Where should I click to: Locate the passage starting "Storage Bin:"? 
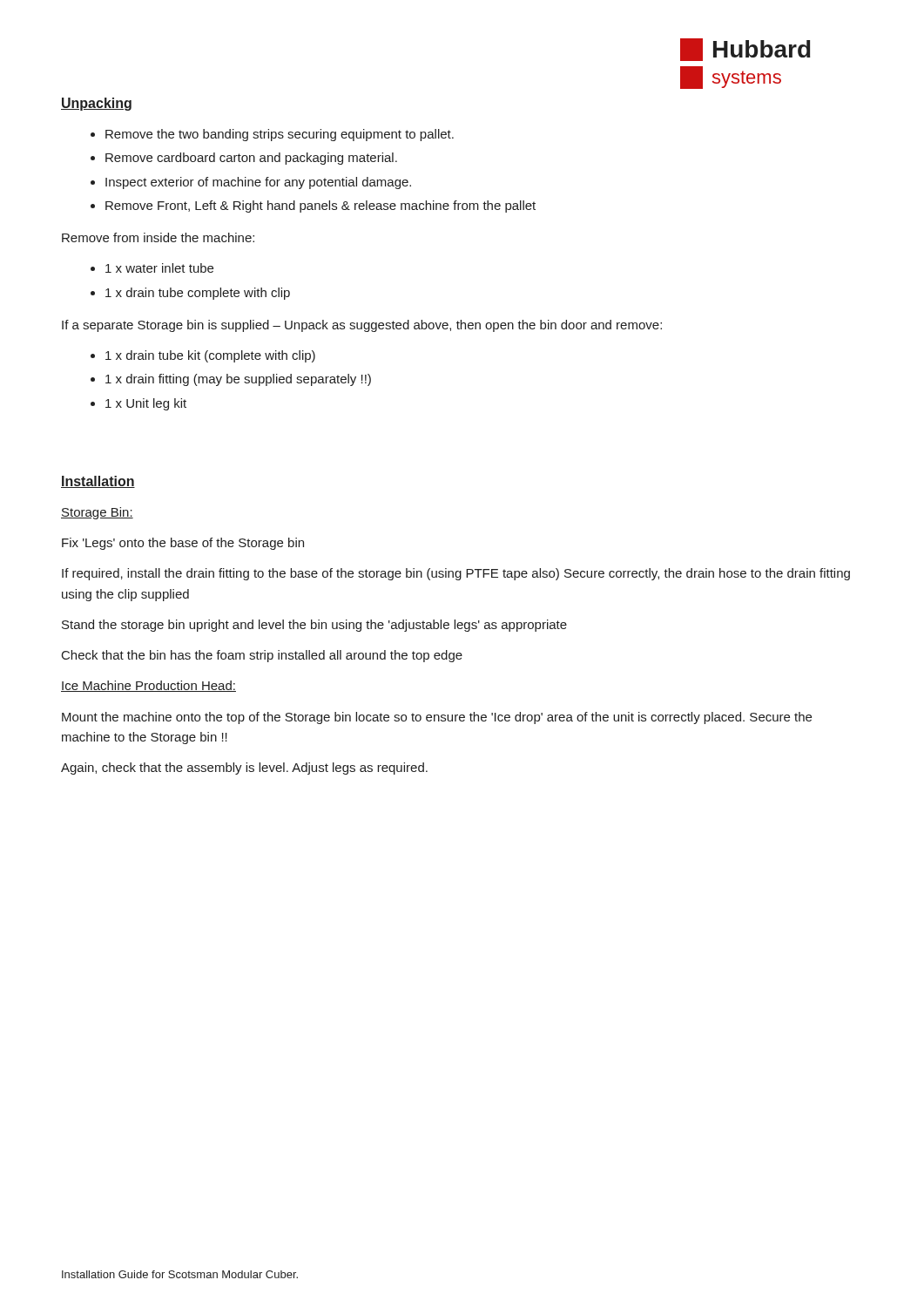pyautogui.click(x=97, y=512)
